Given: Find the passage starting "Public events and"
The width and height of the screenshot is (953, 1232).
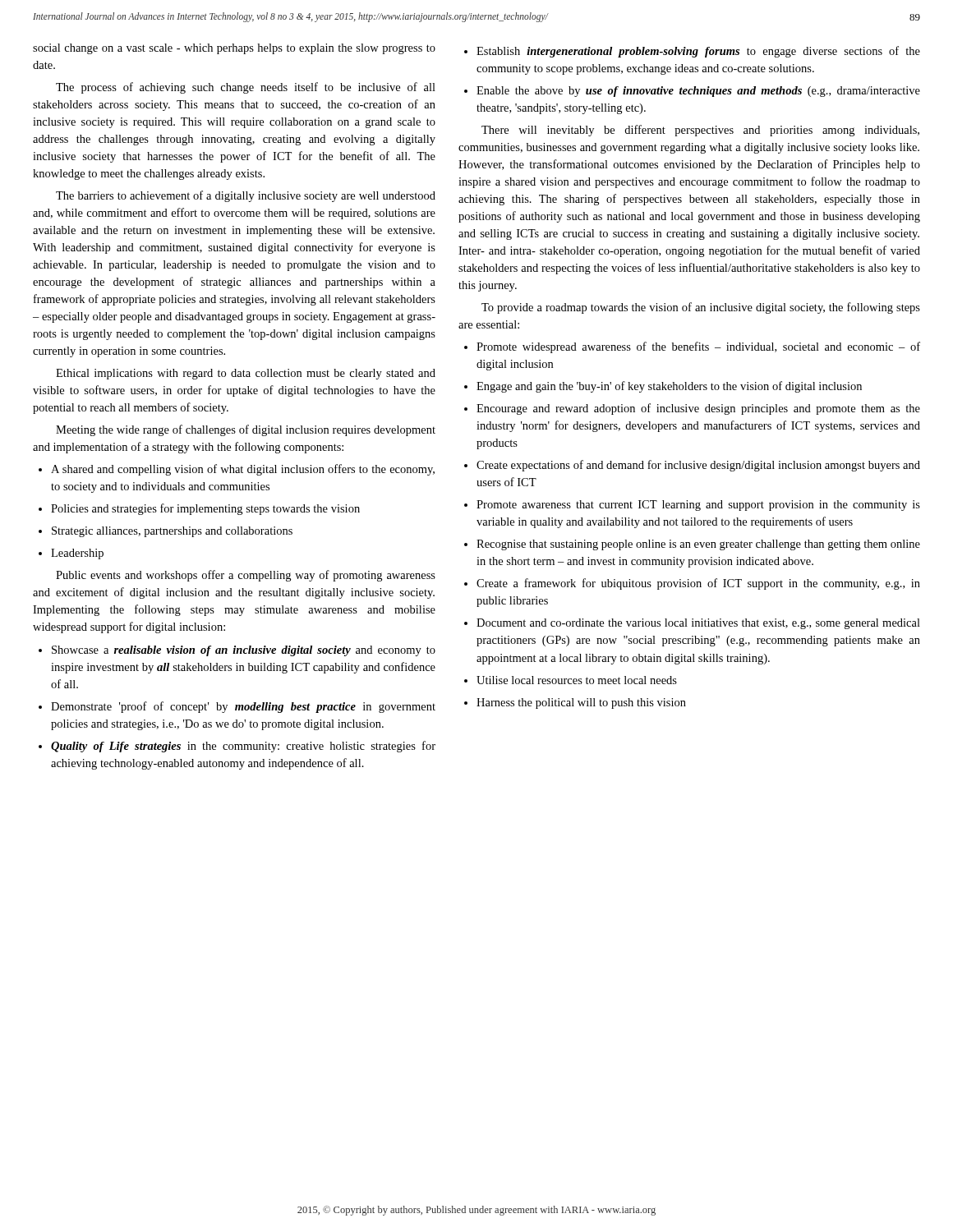Looking at the screenshot, I should point(234,602).
